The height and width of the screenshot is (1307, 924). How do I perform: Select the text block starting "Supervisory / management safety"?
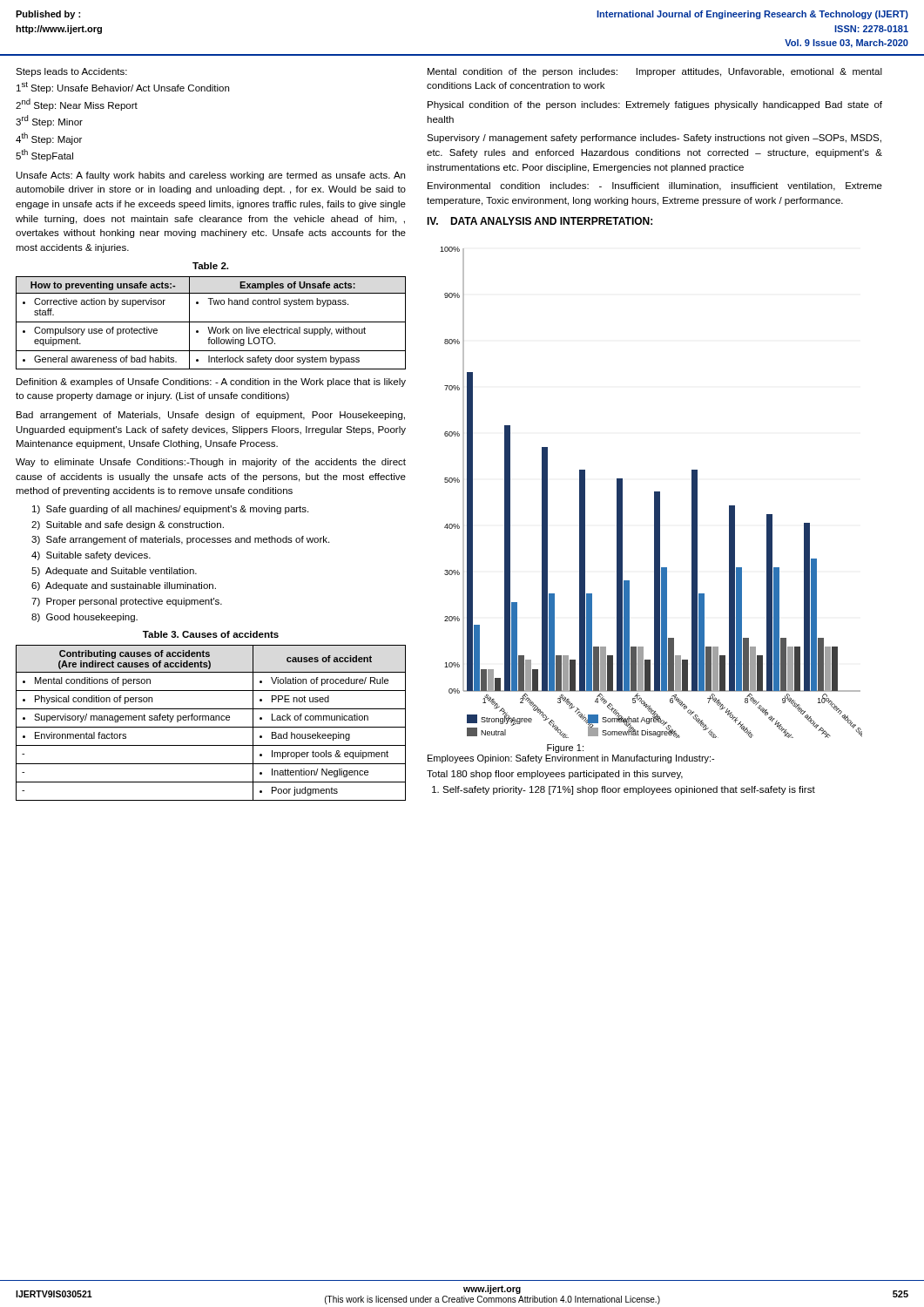pos(654,152)
